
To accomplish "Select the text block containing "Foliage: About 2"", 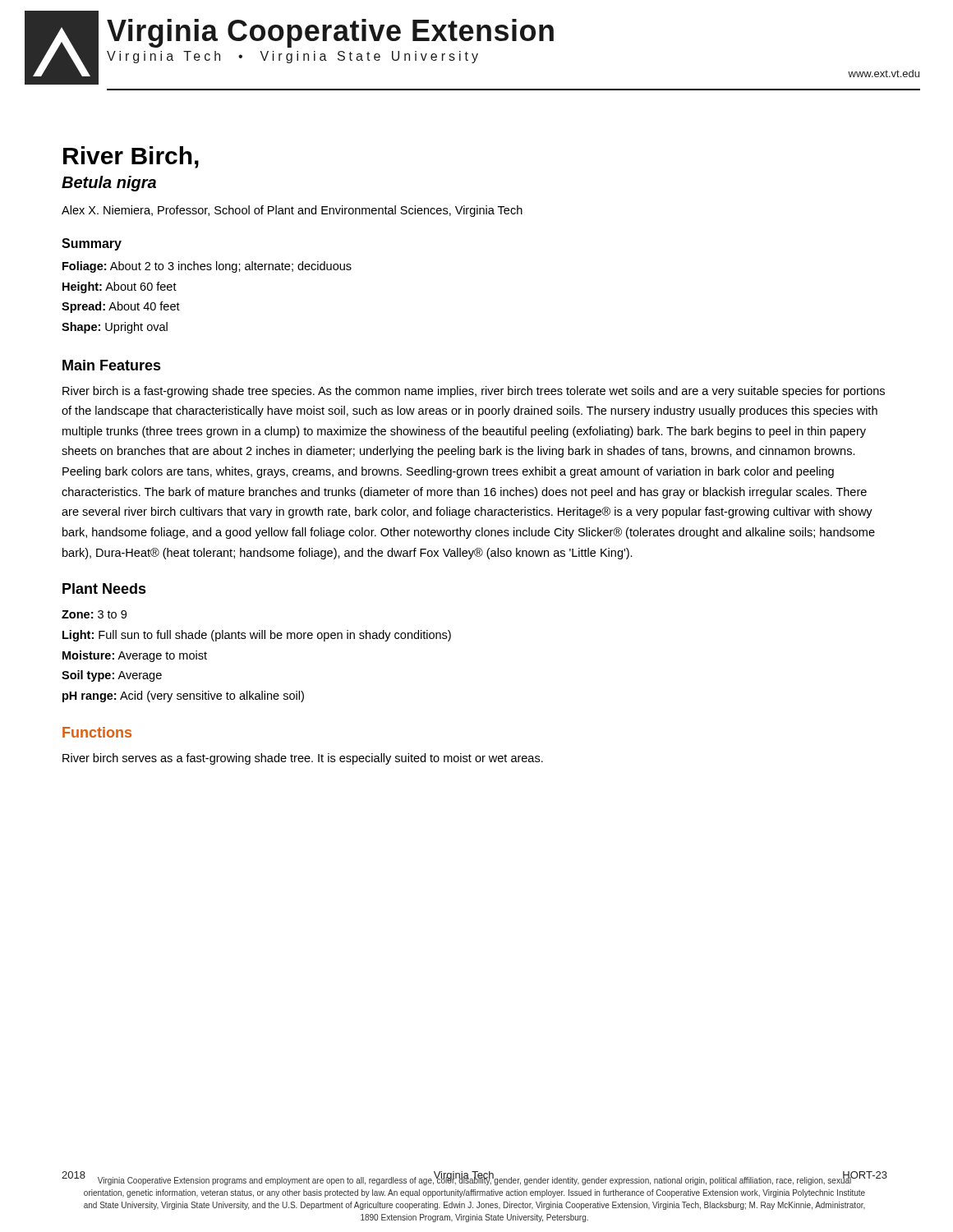I will click(x=207, y=267).
